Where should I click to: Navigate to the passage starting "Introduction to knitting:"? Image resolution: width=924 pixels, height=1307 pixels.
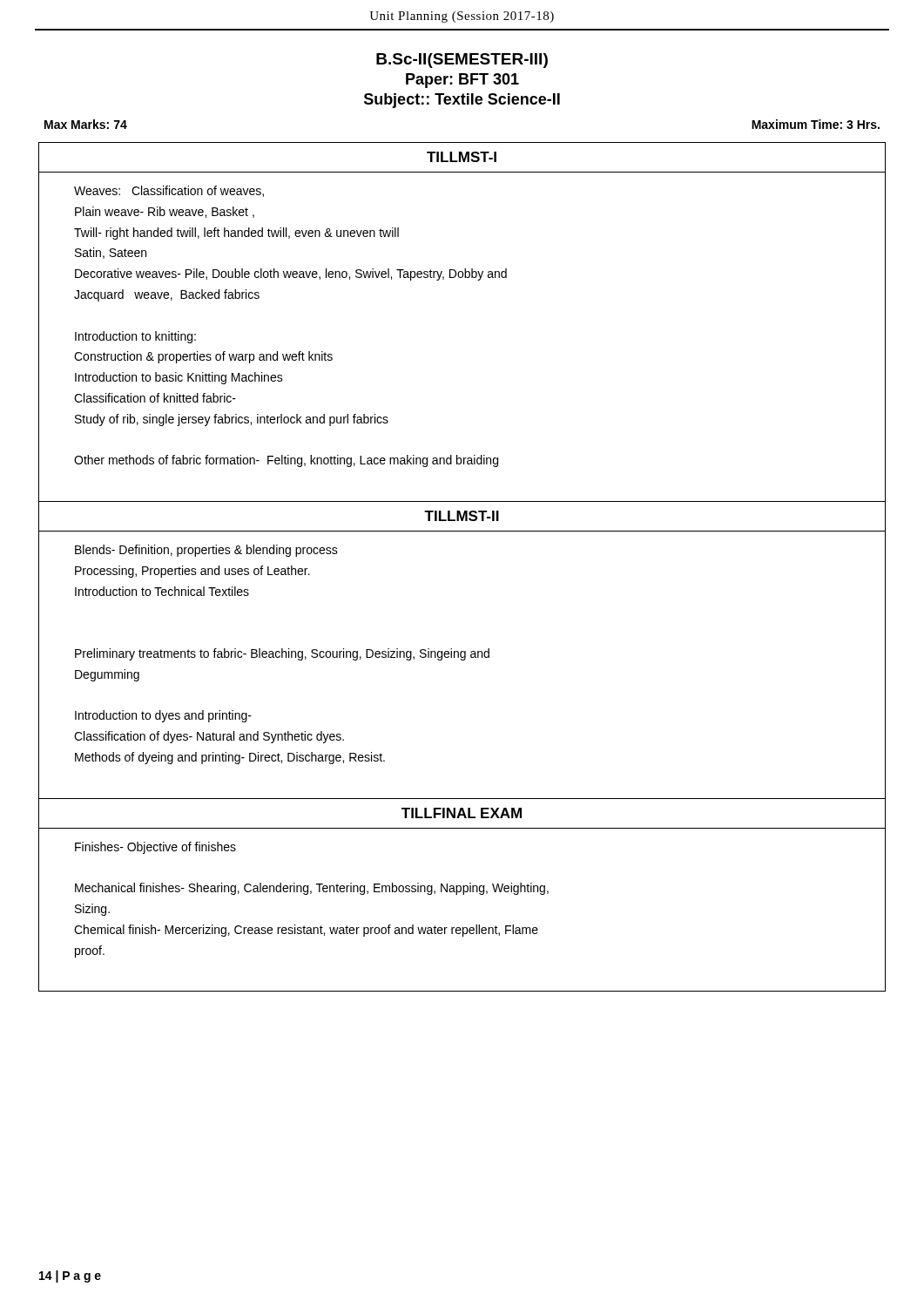135,337
